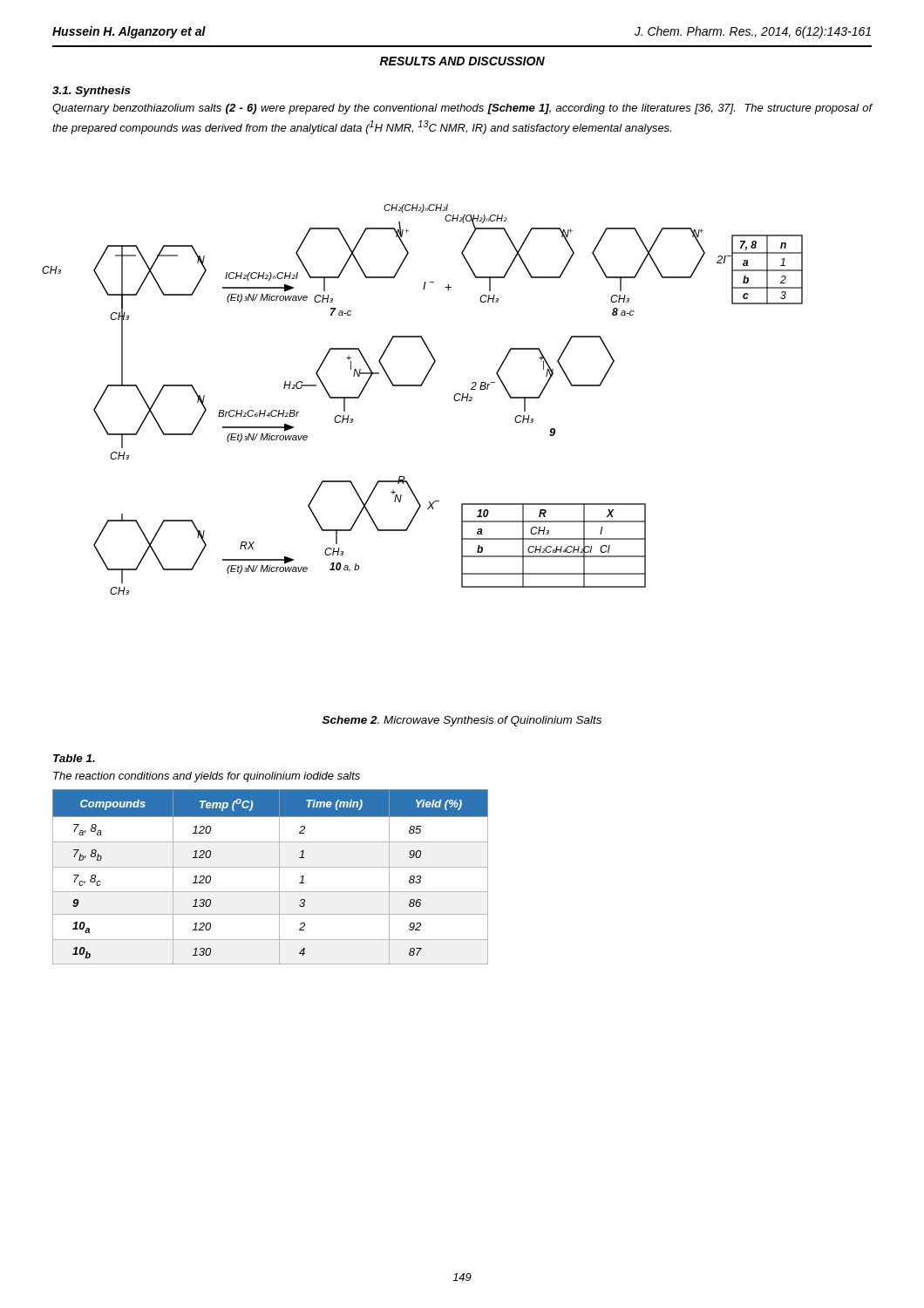924x1308 pixels.
Task: Locate the region starting "Table 1."
Action: [x=74, y=758]
